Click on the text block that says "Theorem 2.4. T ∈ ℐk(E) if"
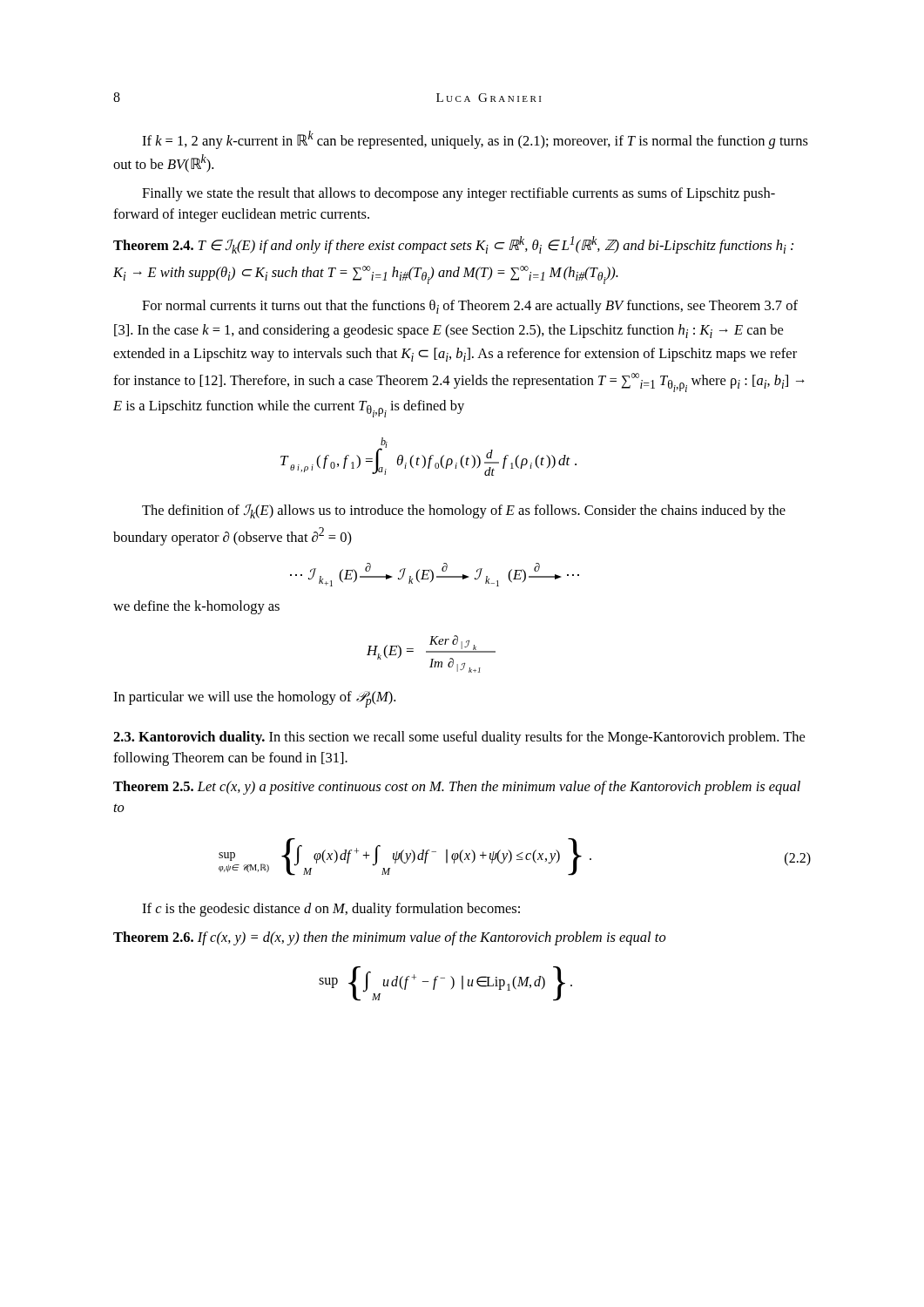This screenshot has height=1307, width=924. pyautogui.click(x=454, y=260)
